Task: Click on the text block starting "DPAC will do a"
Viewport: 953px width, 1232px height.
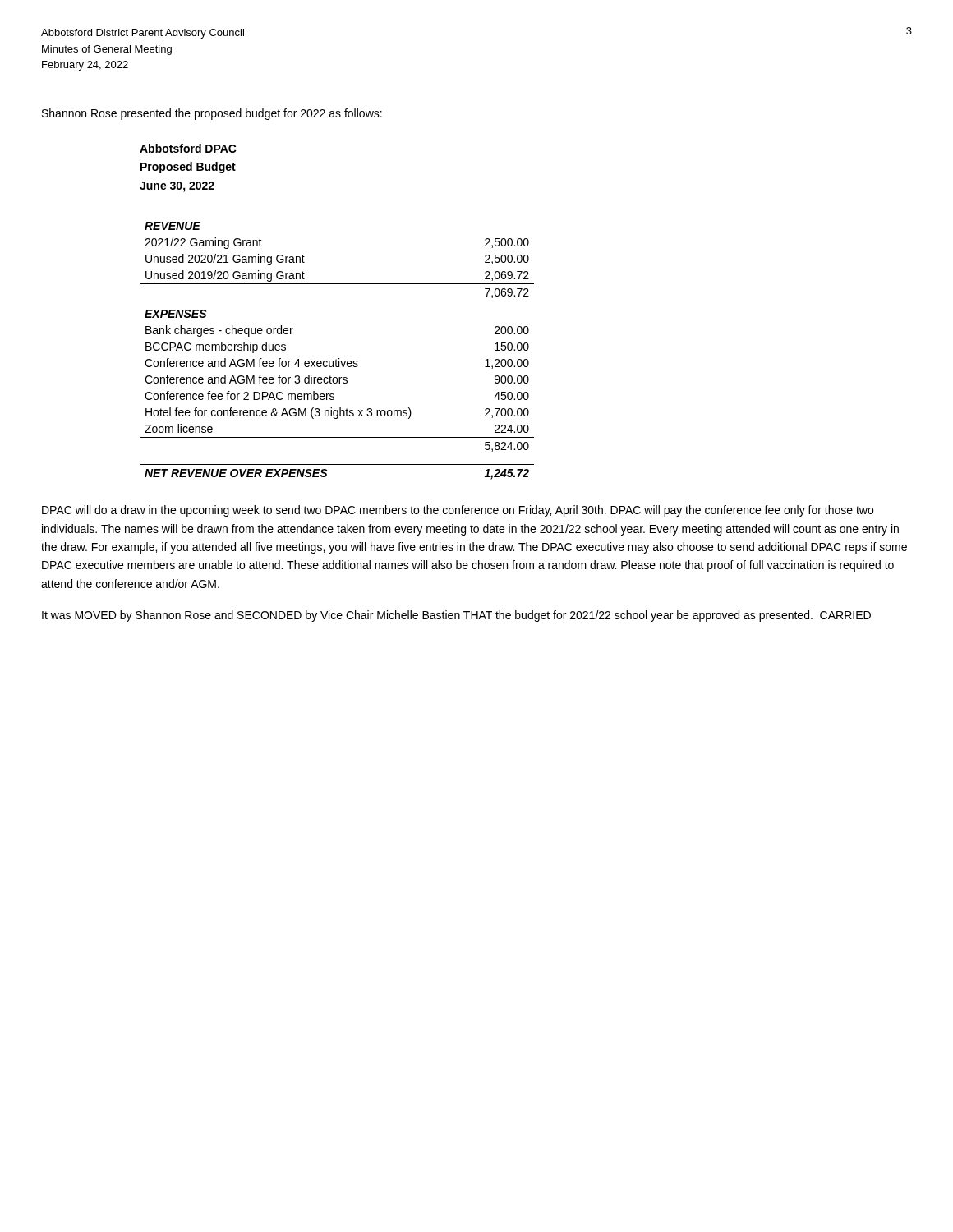Action: click(476, 547)
